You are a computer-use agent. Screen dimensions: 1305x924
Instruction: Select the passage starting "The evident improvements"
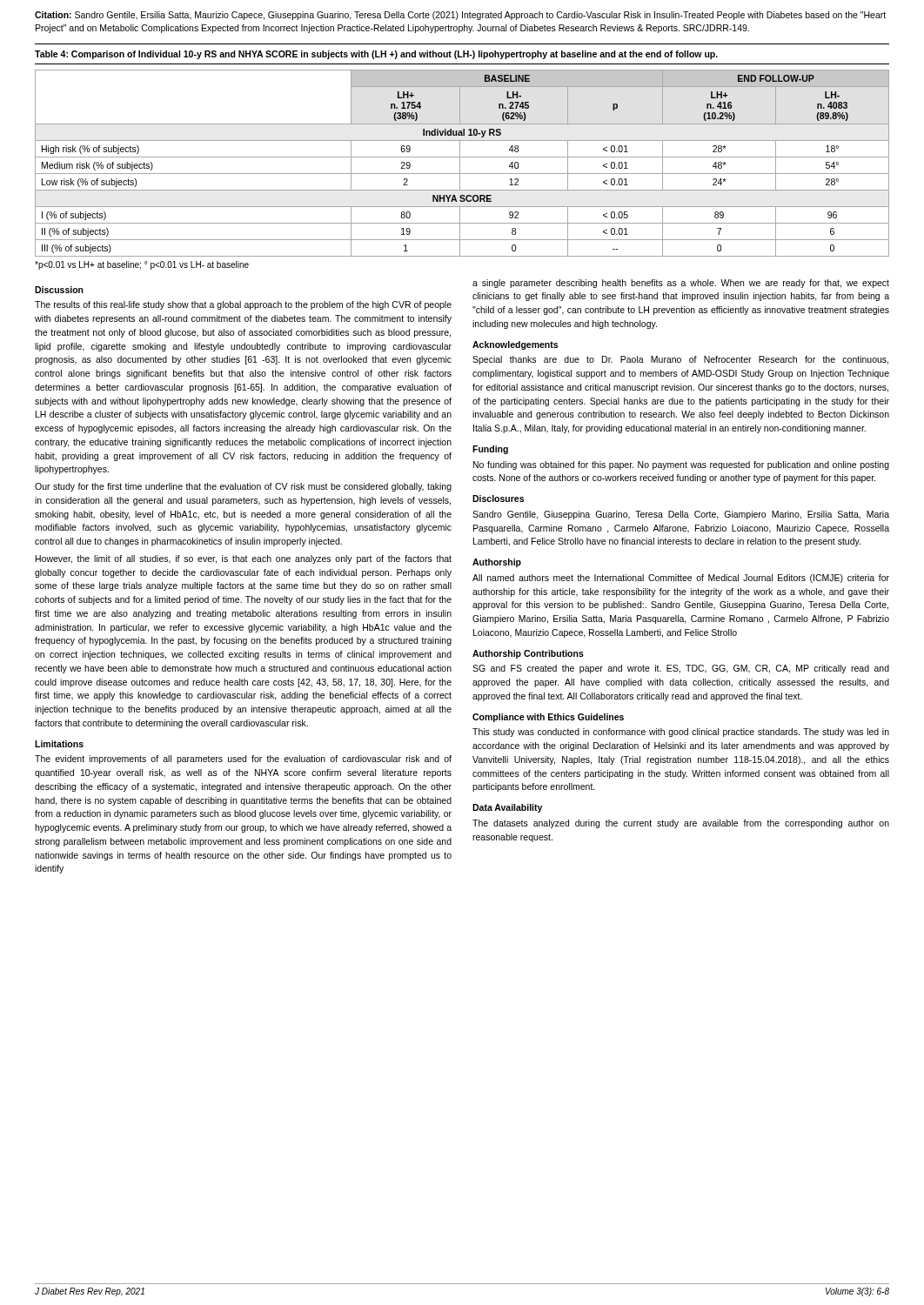click(x=243, y=814)
